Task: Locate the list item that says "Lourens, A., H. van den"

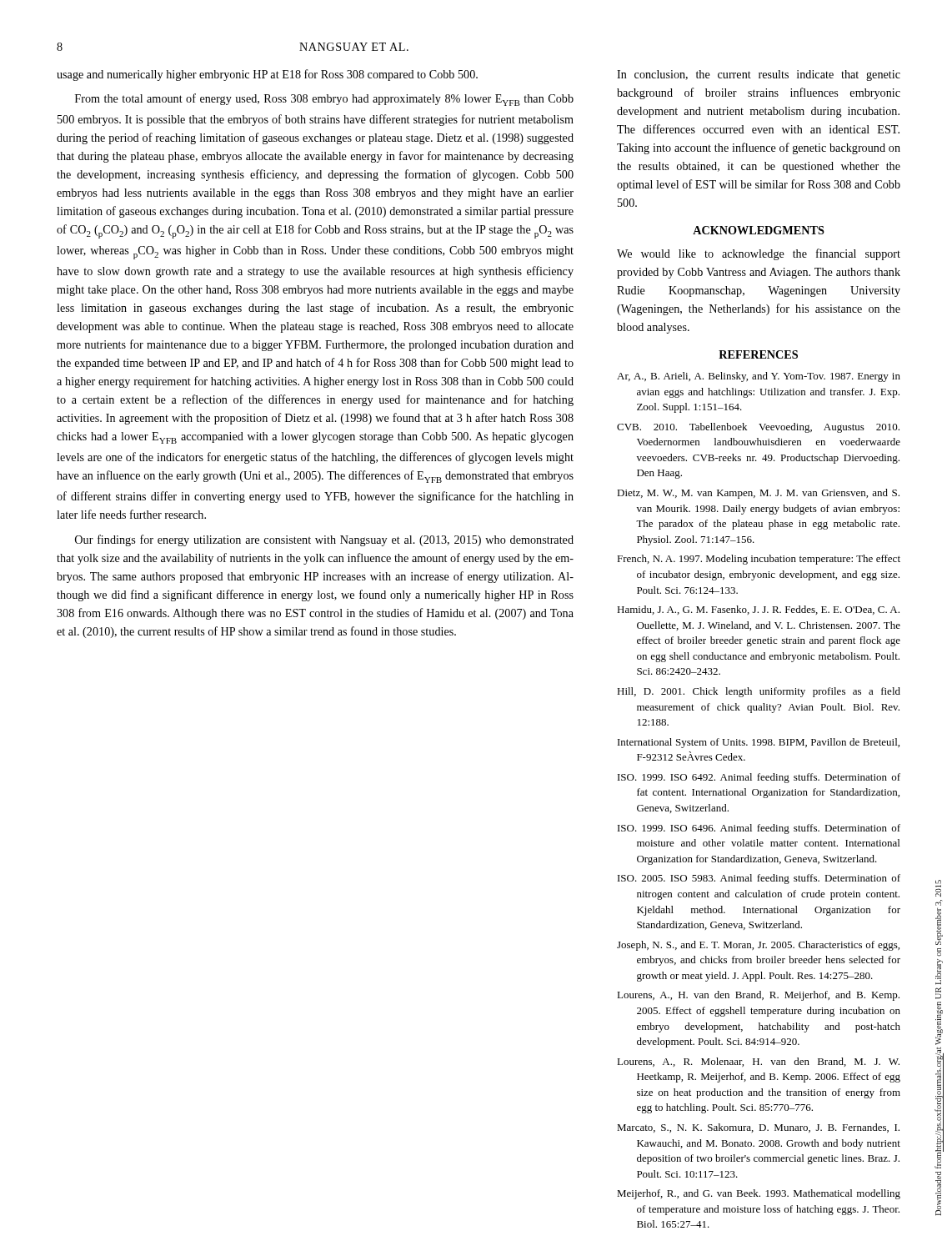Action: 759,1018
